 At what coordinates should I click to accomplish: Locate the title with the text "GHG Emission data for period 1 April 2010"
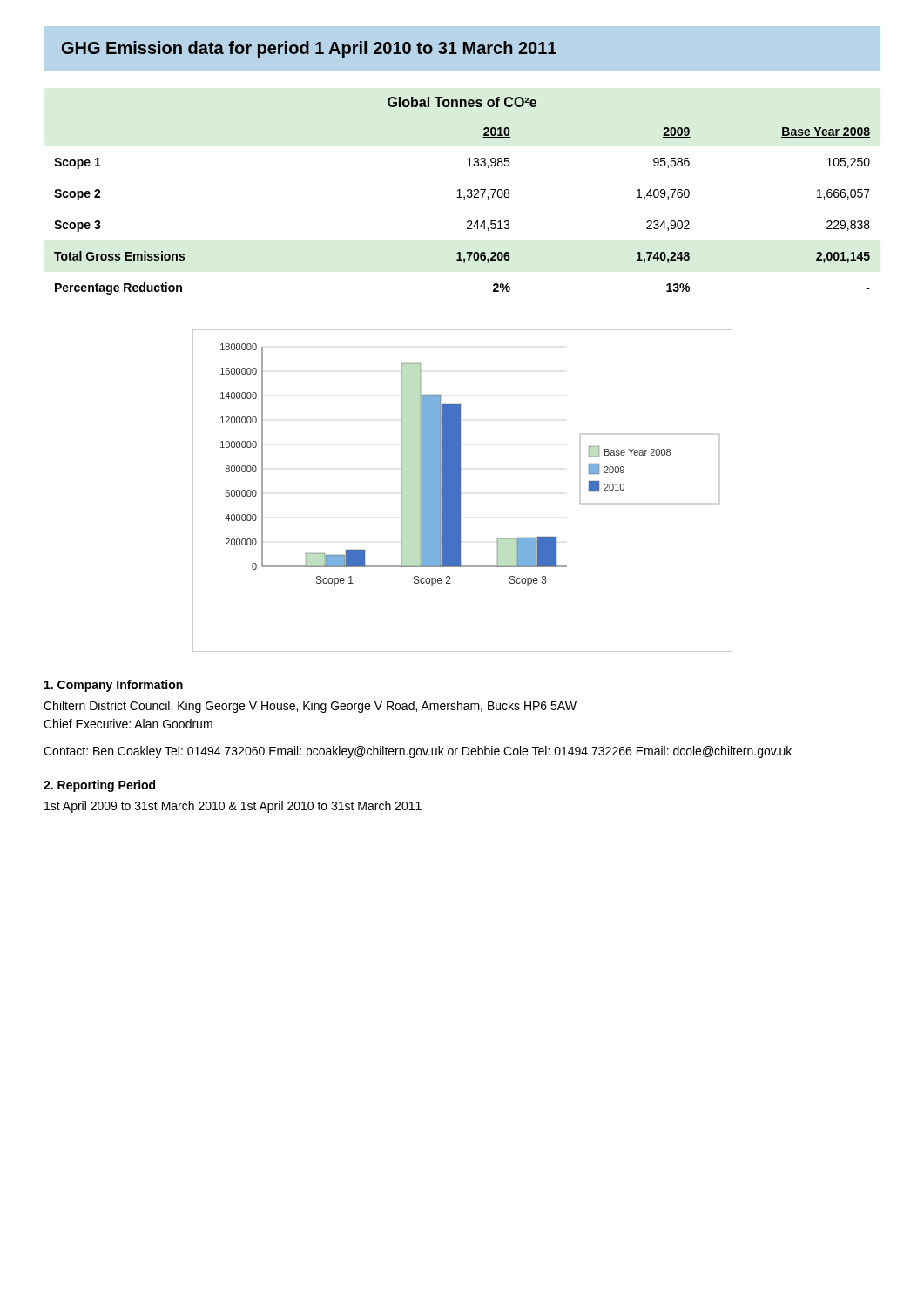tap(309, 48)
